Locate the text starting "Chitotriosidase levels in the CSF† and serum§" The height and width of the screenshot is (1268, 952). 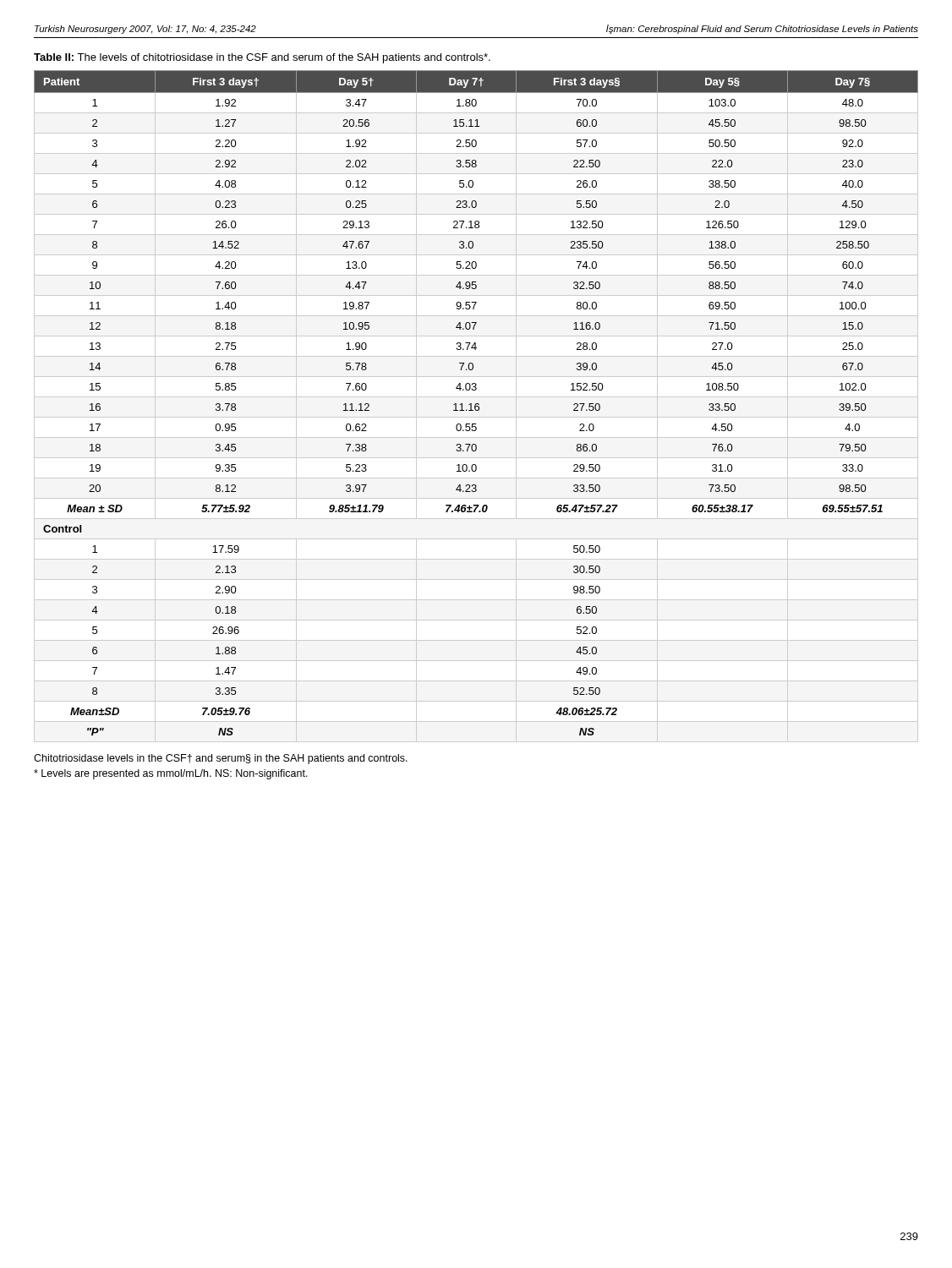click(x=221, y=759)
